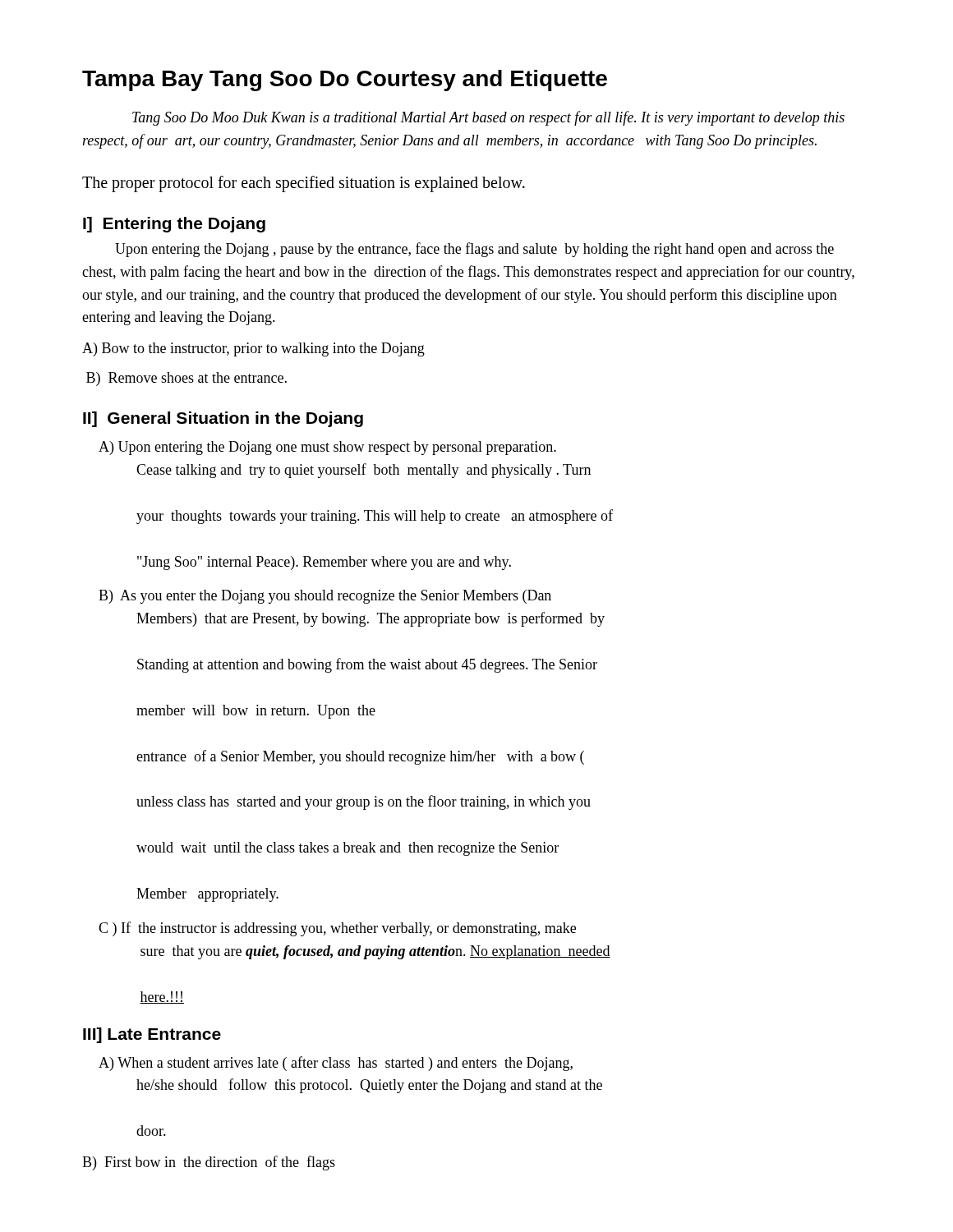Click where it says "I] Entering the Dojang"
Screen dimensions: 1232x953
[174, 225]
